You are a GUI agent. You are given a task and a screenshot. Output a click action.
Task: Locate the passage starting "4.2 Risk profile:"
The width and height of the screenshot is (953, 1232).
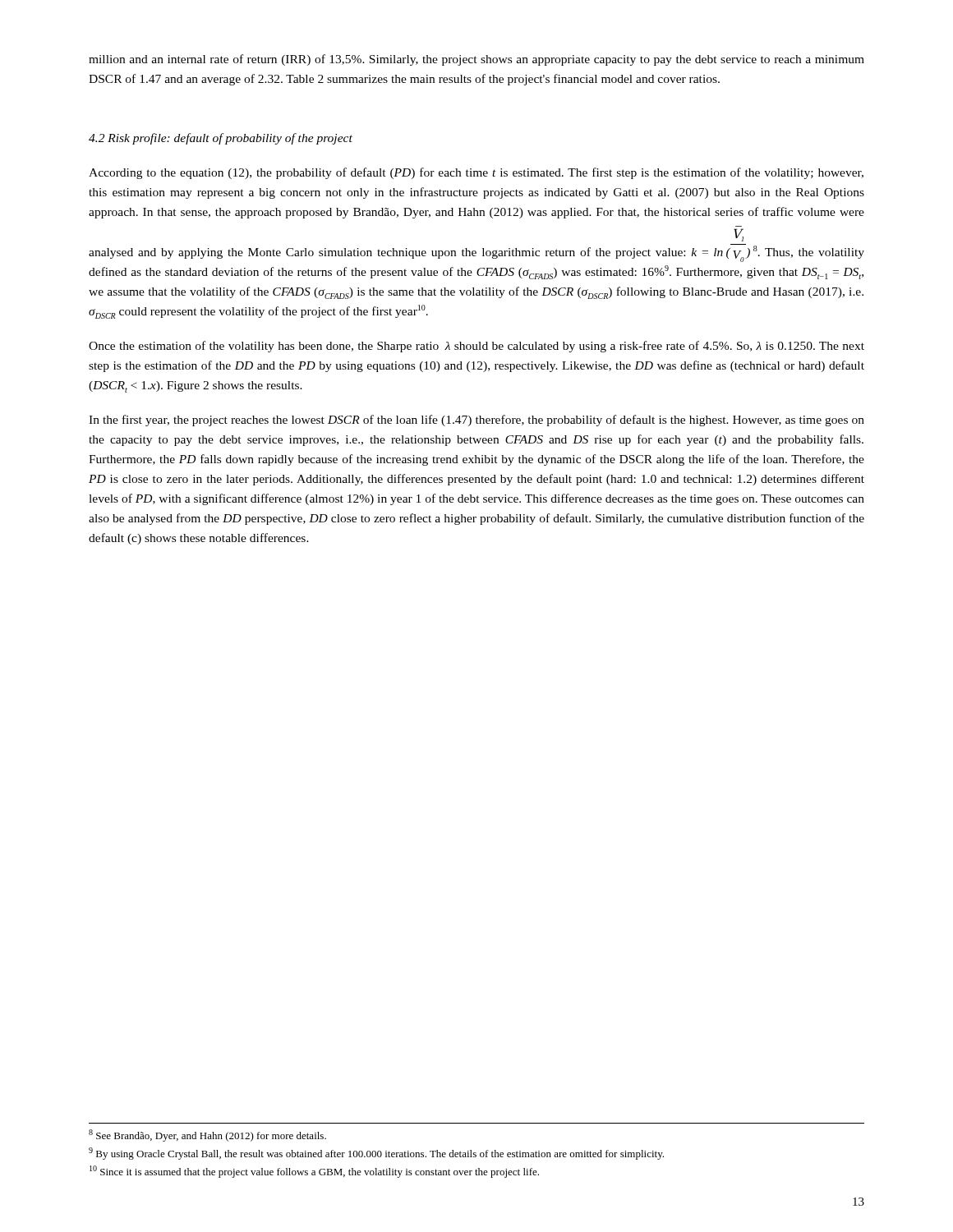pos(221,139)
